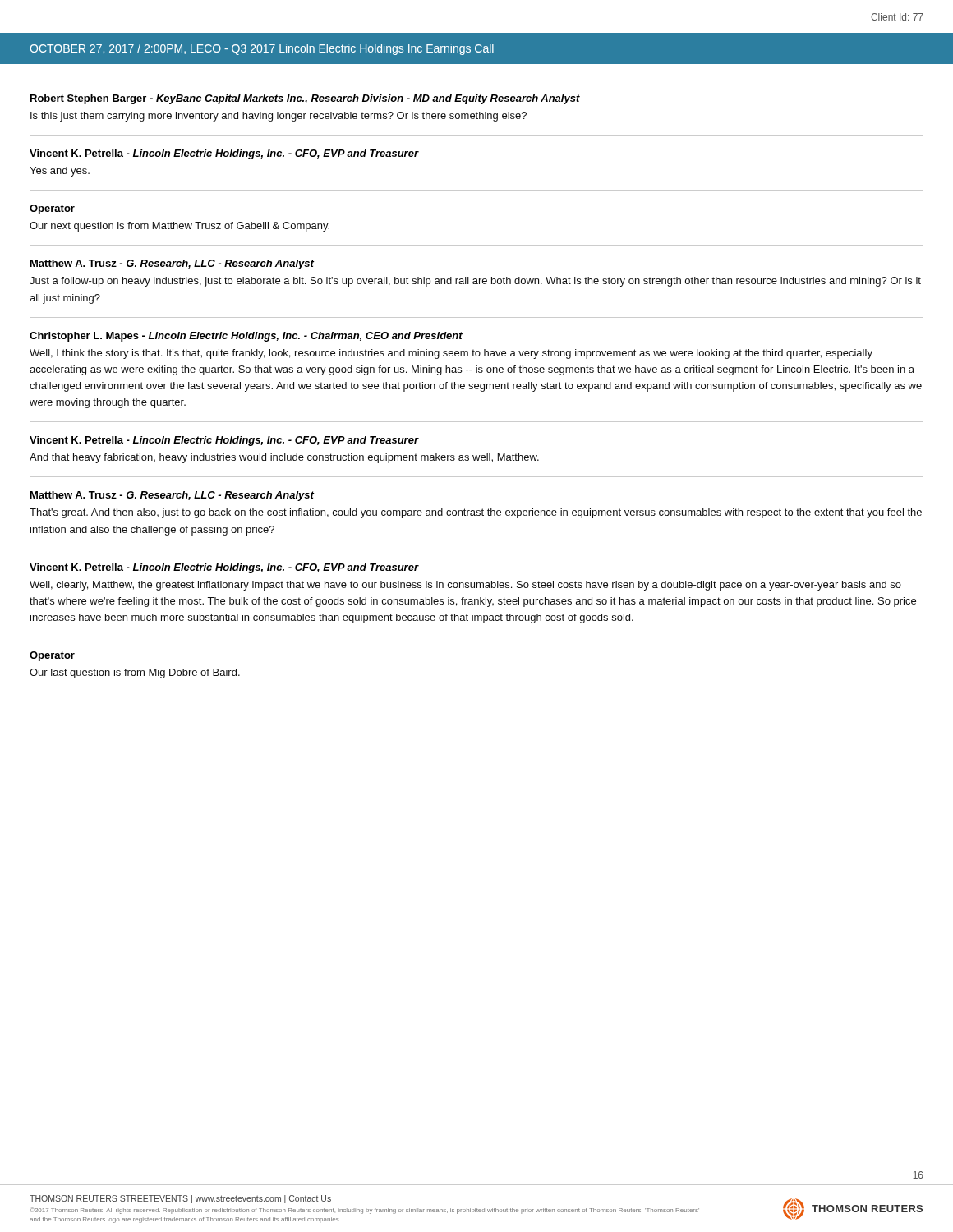Click on the text block with the text "Christopher L. Mapes"
Image resolution: width=953 pixels, height=1232 pixels.
pyautogui.click(x=476, y=370)
